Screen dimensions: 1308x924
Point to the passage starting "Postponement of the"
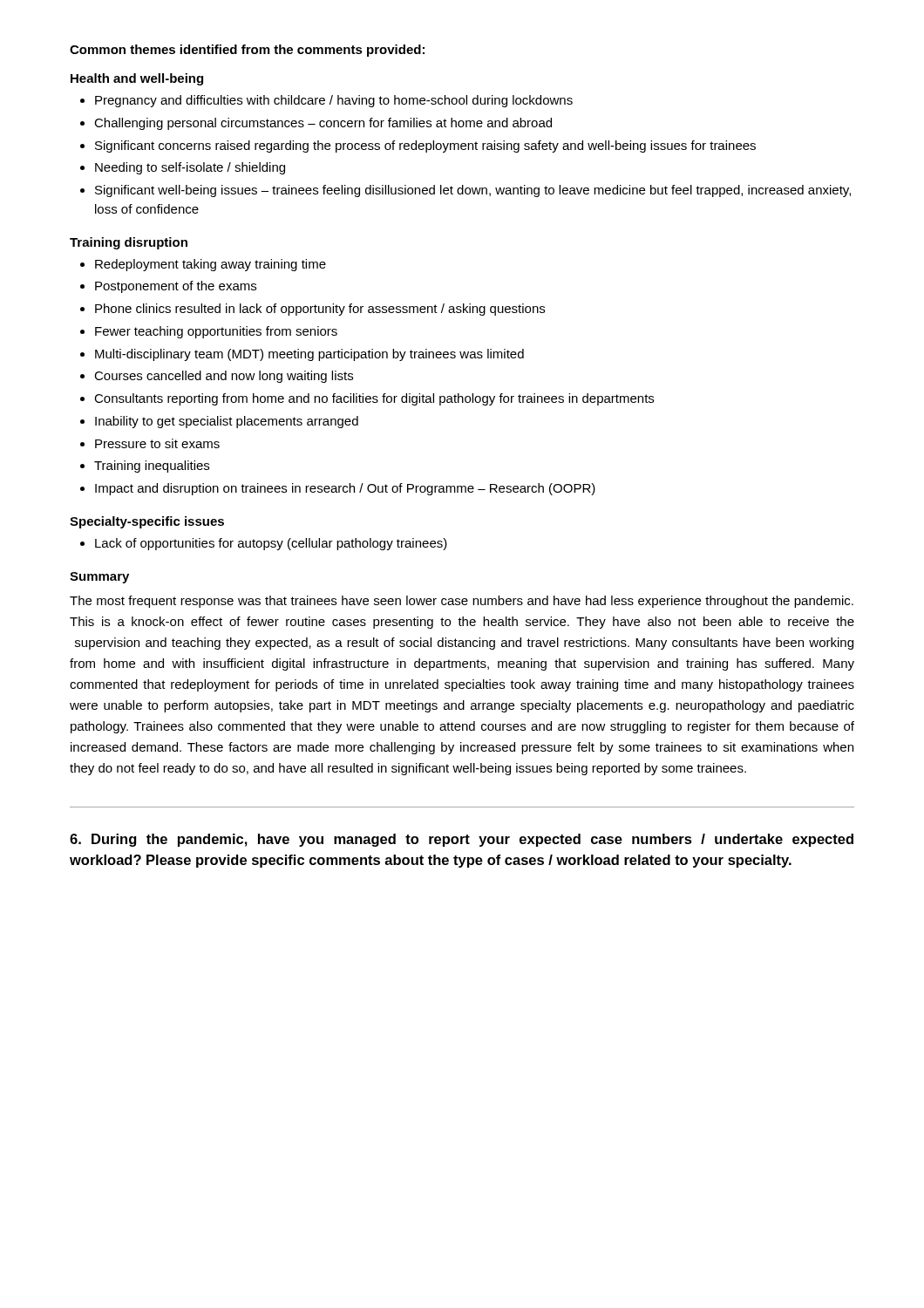176,287
